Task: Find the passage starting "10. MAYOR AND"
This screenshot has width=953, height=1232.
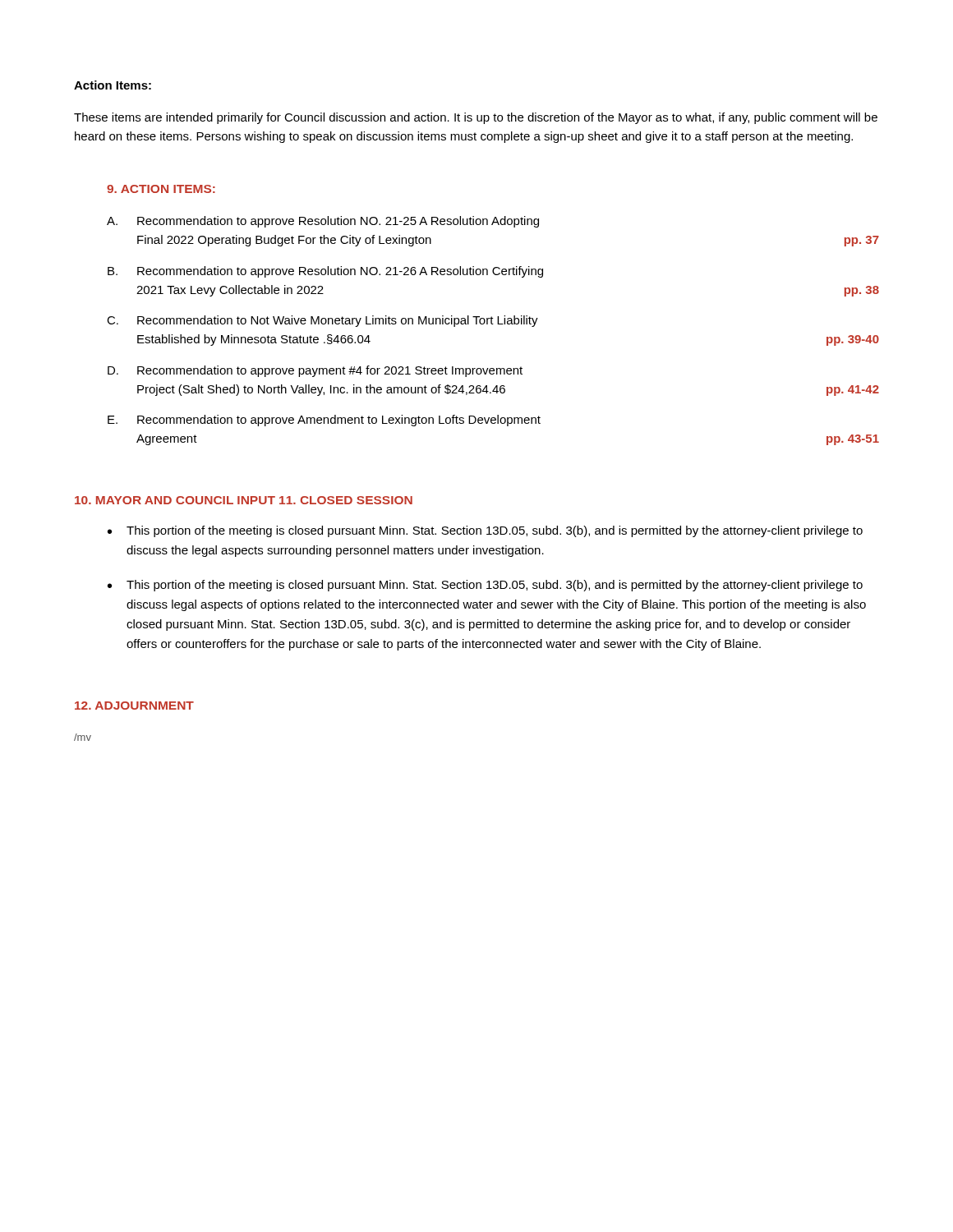Action: 175,500
